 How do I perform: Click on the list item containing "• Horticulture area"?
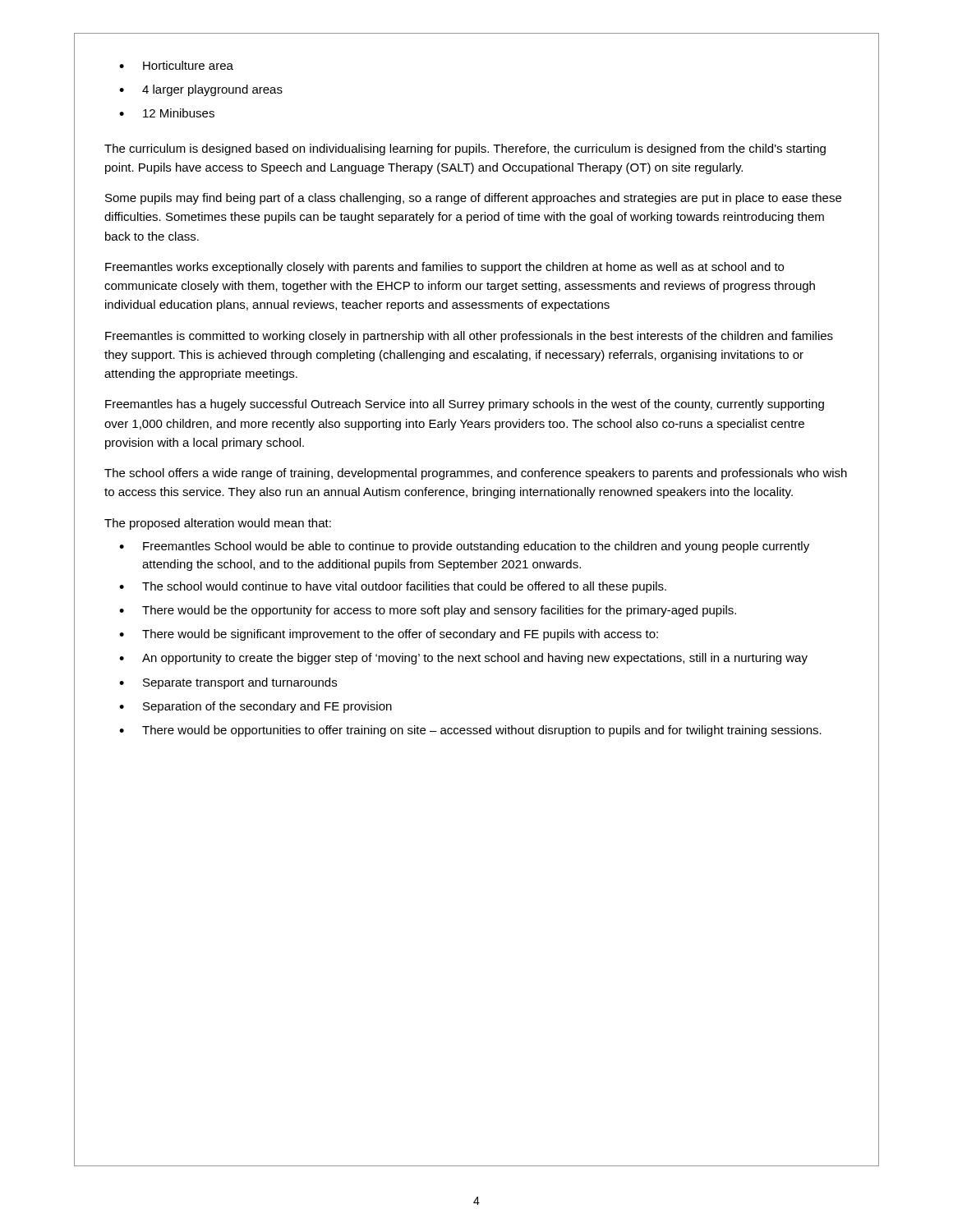click(x=176, y=65)
